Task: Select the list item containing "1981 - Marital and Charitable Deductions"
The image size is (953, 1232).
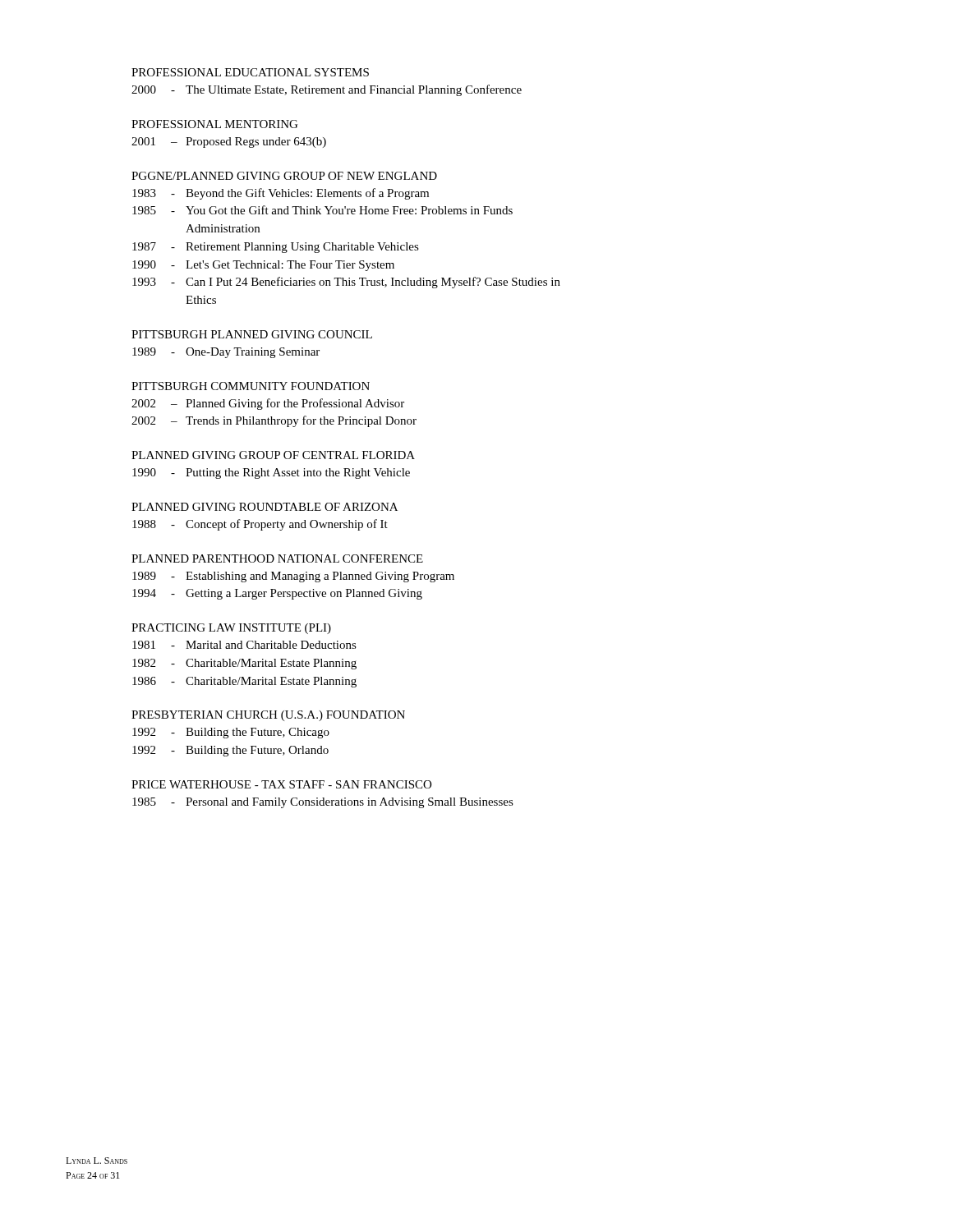Action: tap(244, 645)
